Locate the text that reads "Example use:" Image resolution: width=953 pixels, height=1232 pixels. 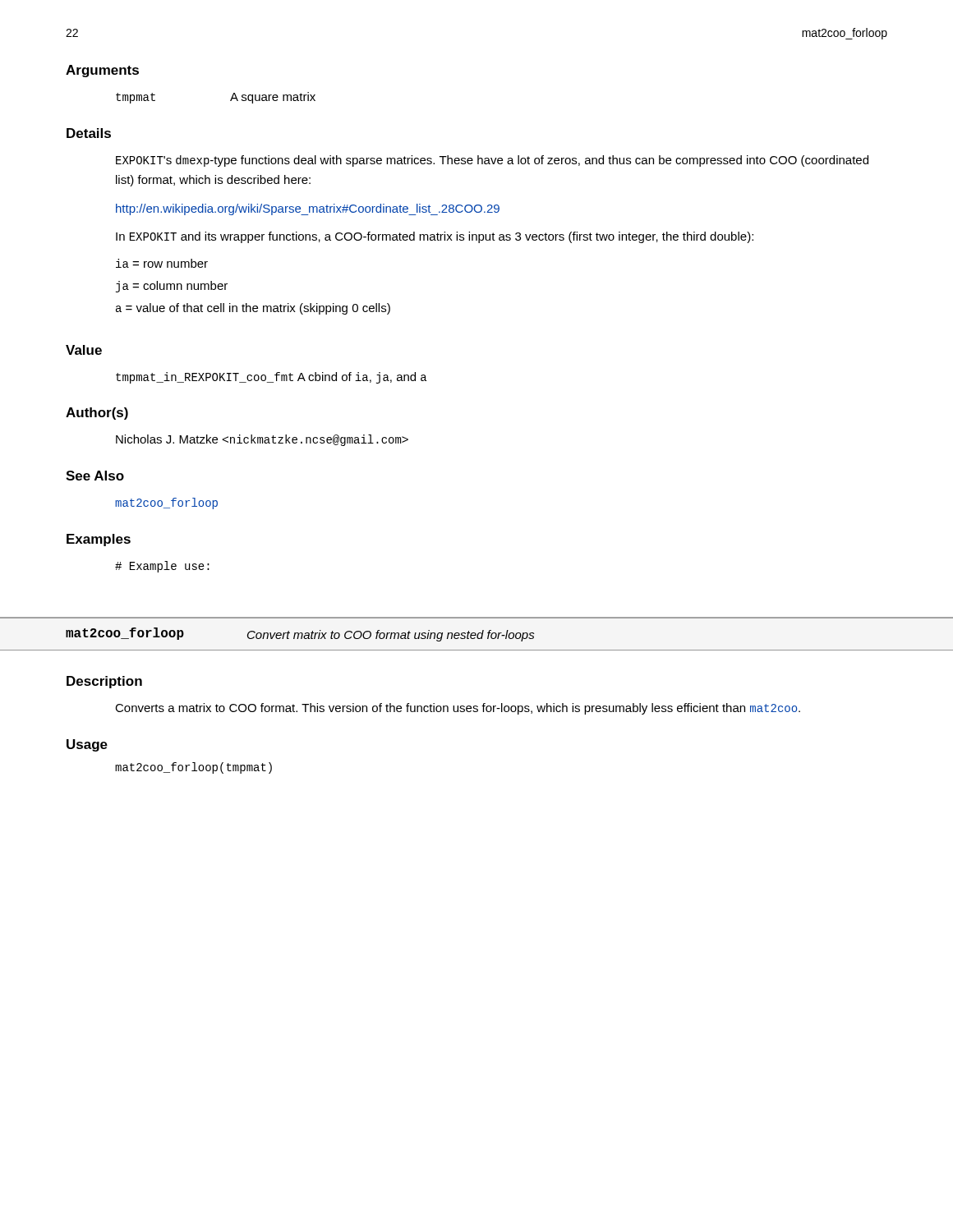coord(163,567)
